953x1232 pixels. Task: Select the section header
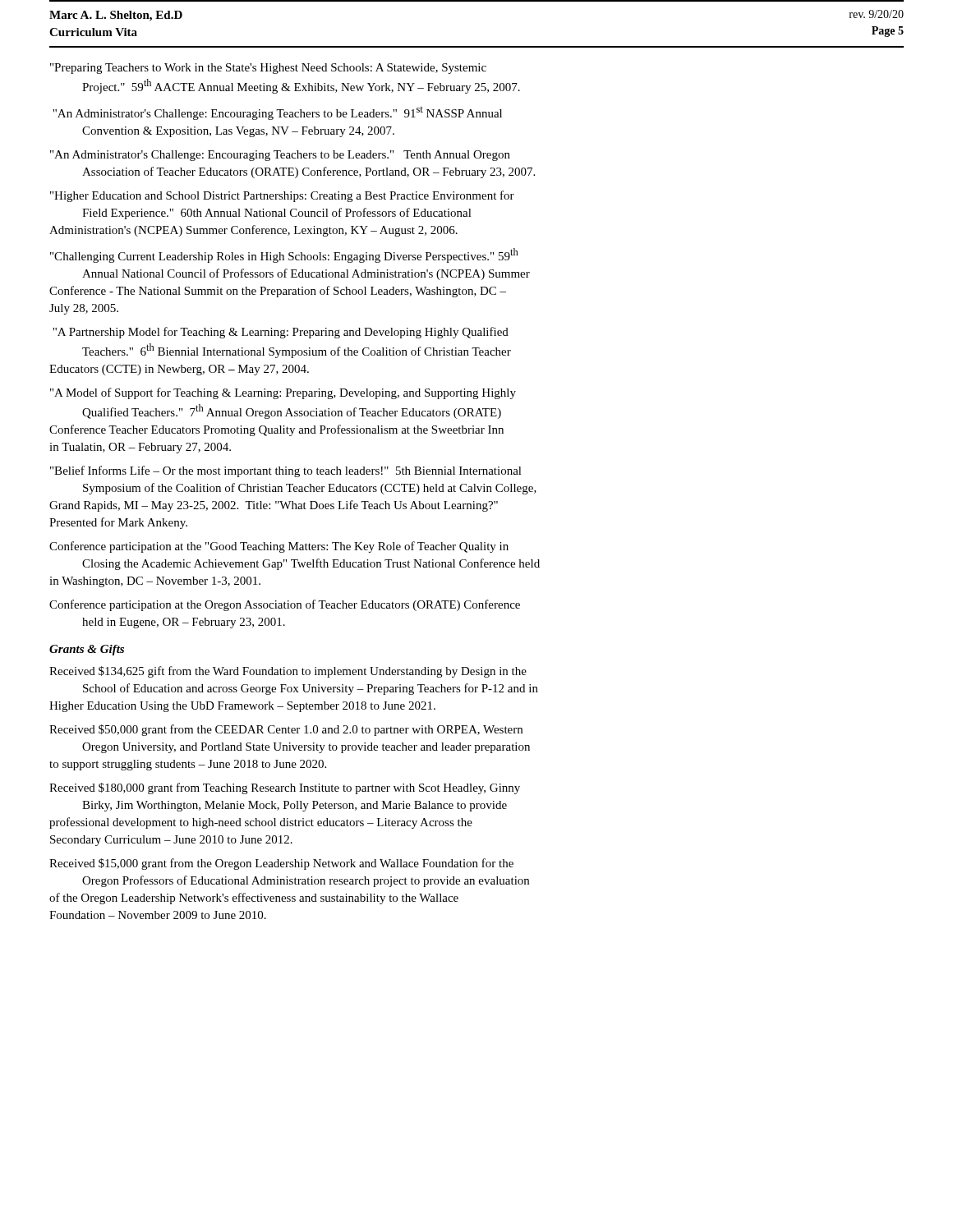click(x=87, y=649)
